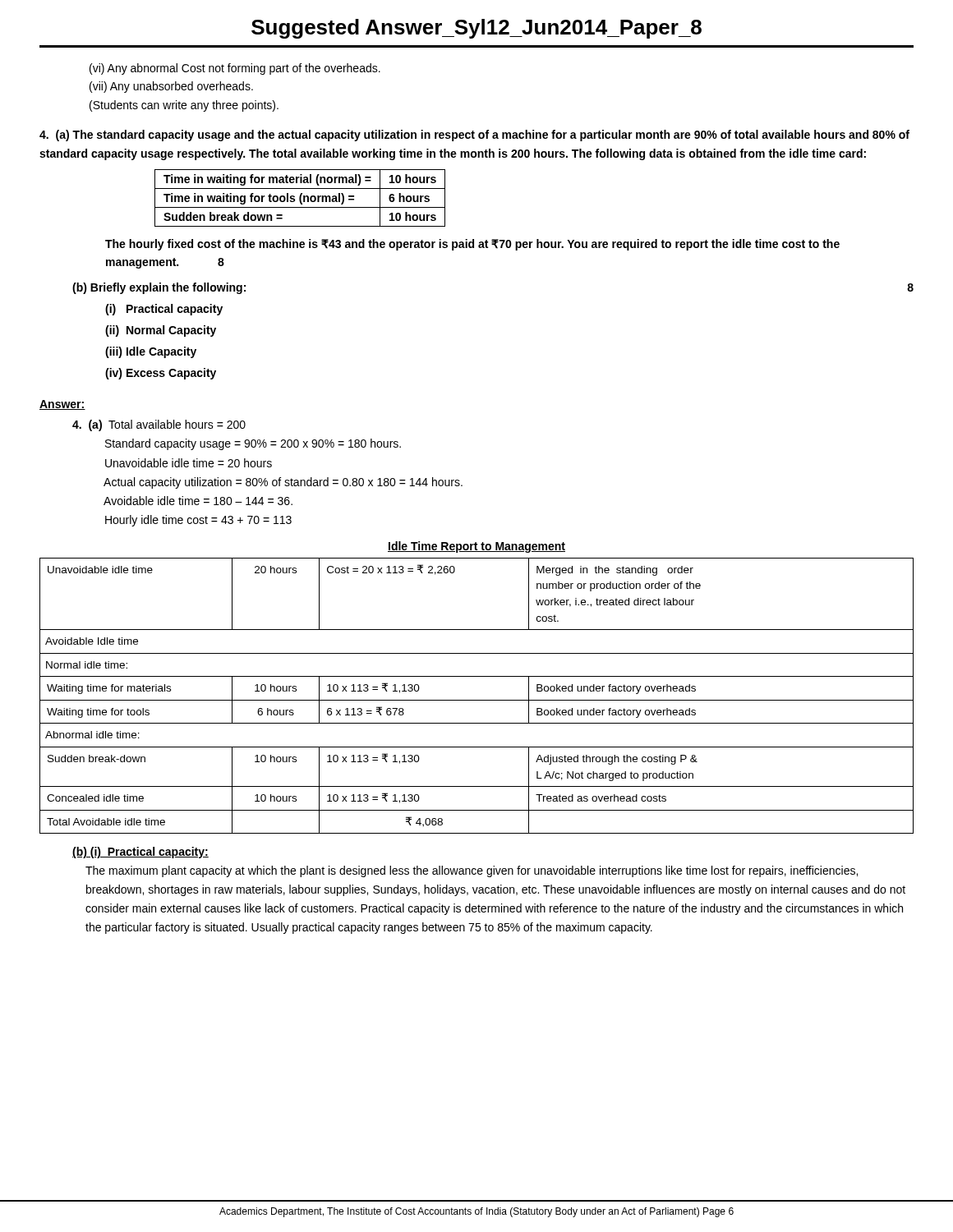The width and height of the screenshot is (953, 1232).
Task: Select the table that reads "Time in waiting for tools"
Action: 509,198
